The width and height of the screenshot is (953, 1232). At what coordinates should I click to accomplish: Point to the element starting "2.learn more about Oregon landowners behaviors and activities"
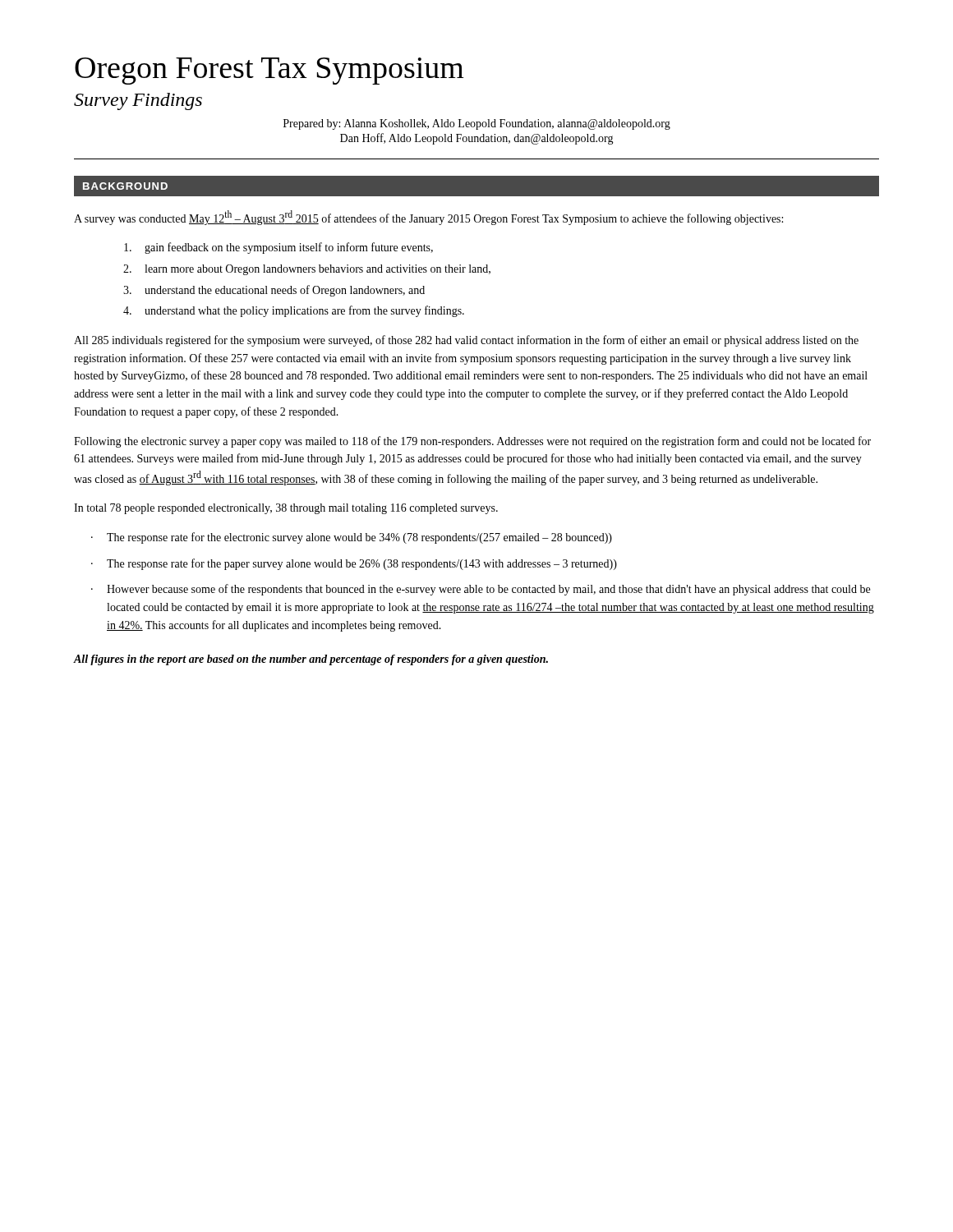[x=307, y=269]
